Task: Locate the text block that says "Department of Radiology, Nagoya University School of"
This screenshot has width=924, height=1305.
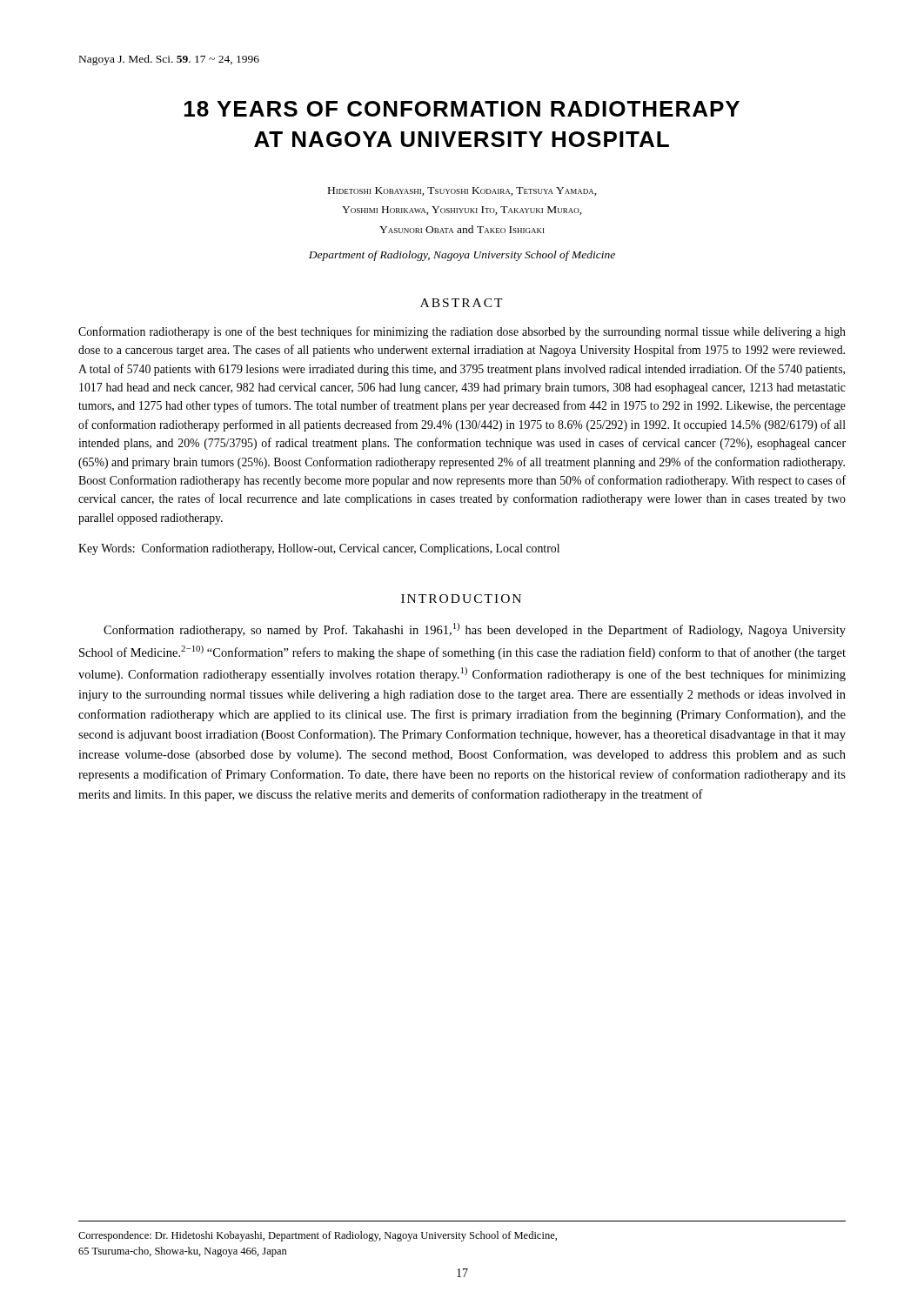Action: (462, 254)
